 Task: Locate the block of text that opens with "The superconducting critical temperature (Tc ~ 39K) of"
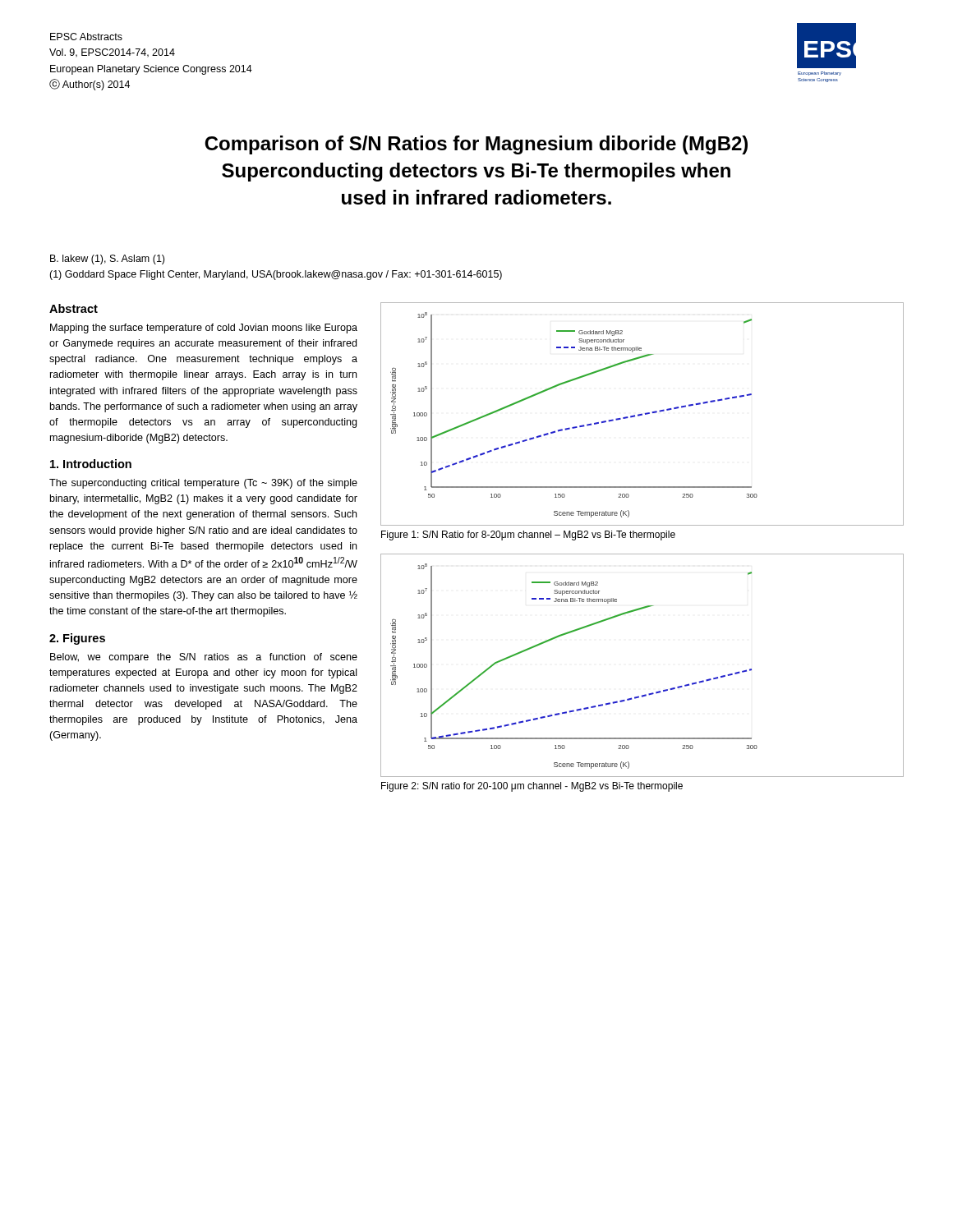coord(203,547)
